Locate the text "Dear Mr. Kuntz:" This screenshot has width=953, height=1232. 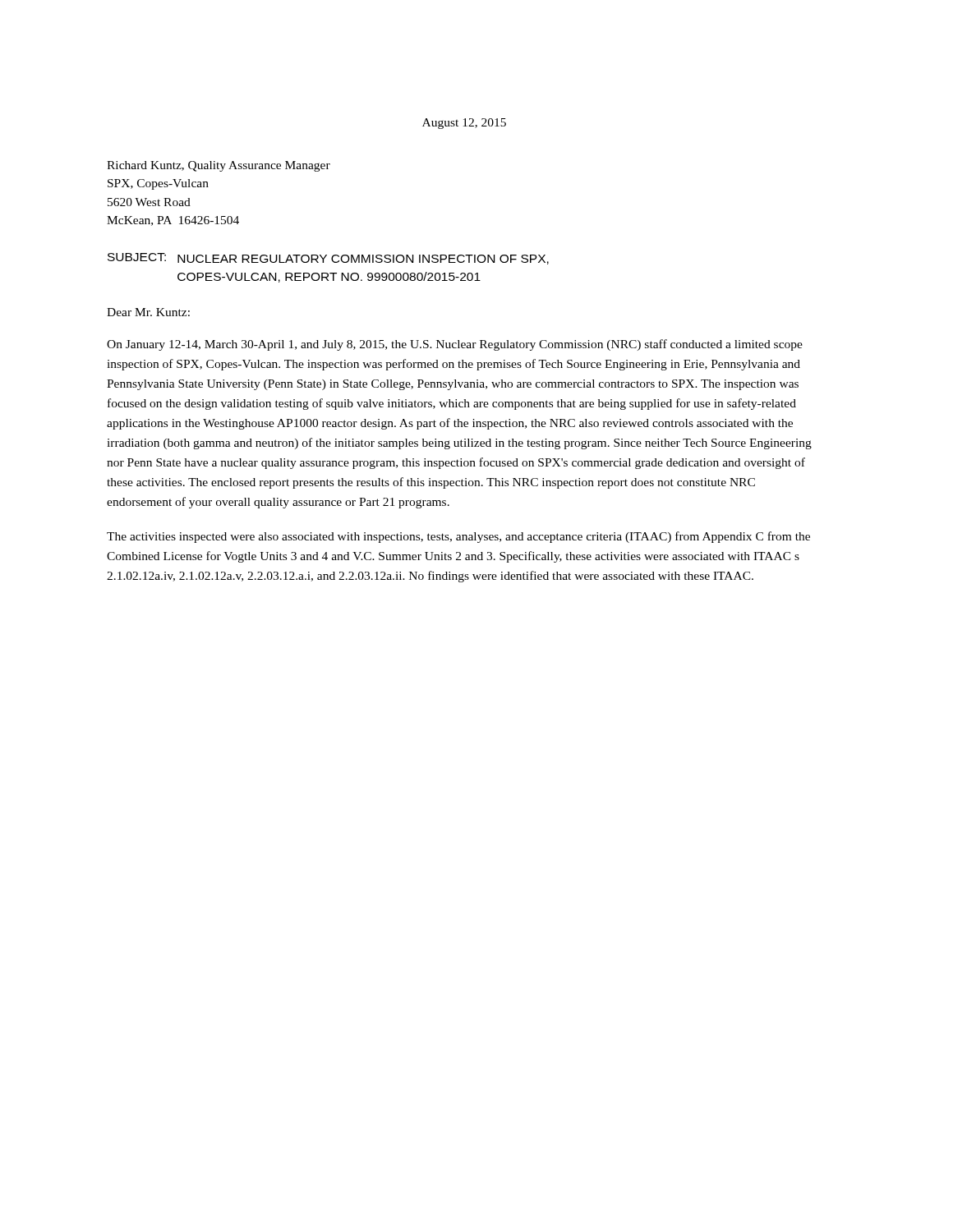point(149,312)
